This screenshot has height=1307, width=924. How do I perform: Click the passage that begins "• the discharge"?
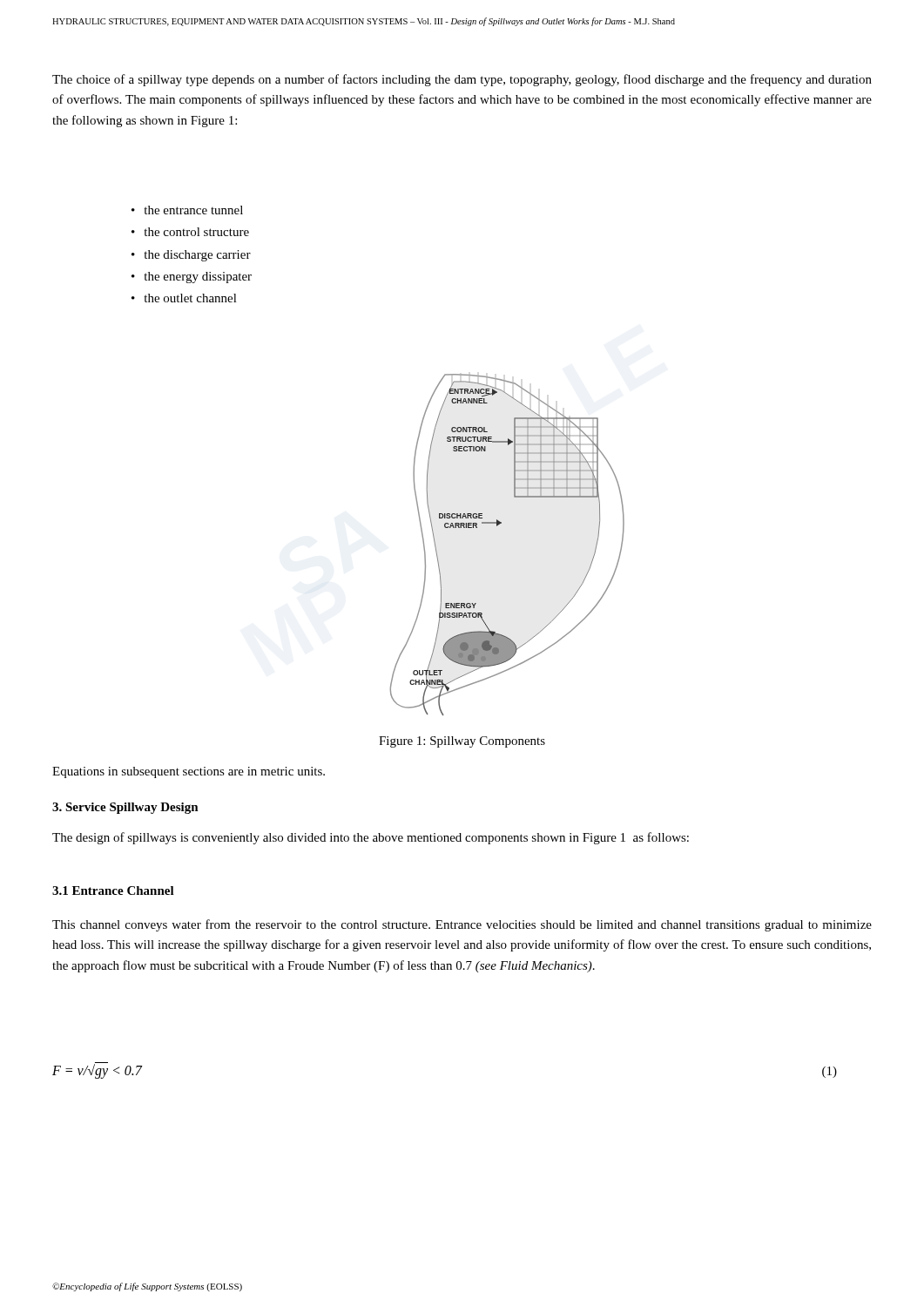190,255
